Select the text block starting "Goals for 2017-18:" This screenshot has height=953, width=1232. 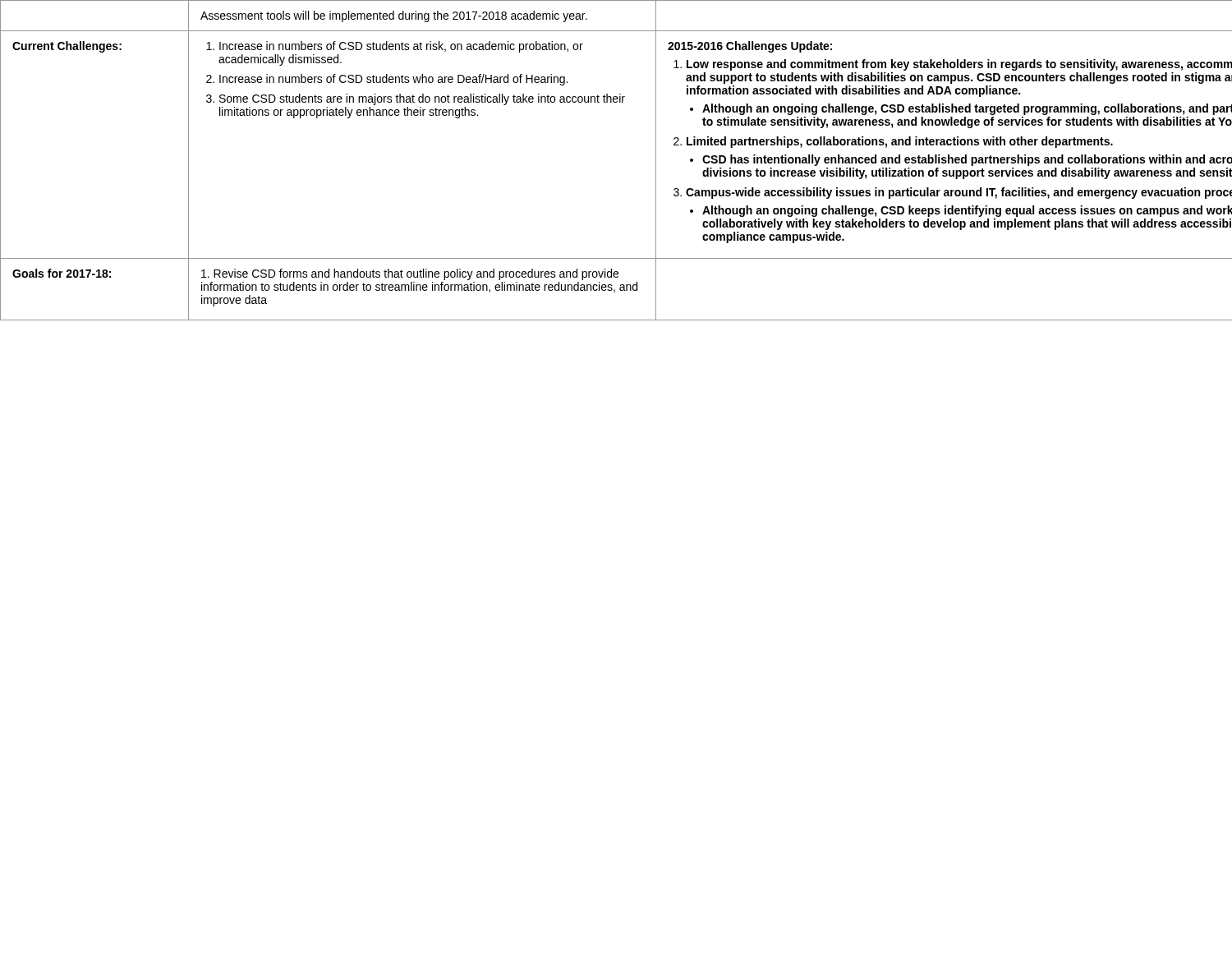tap(62, 274)
